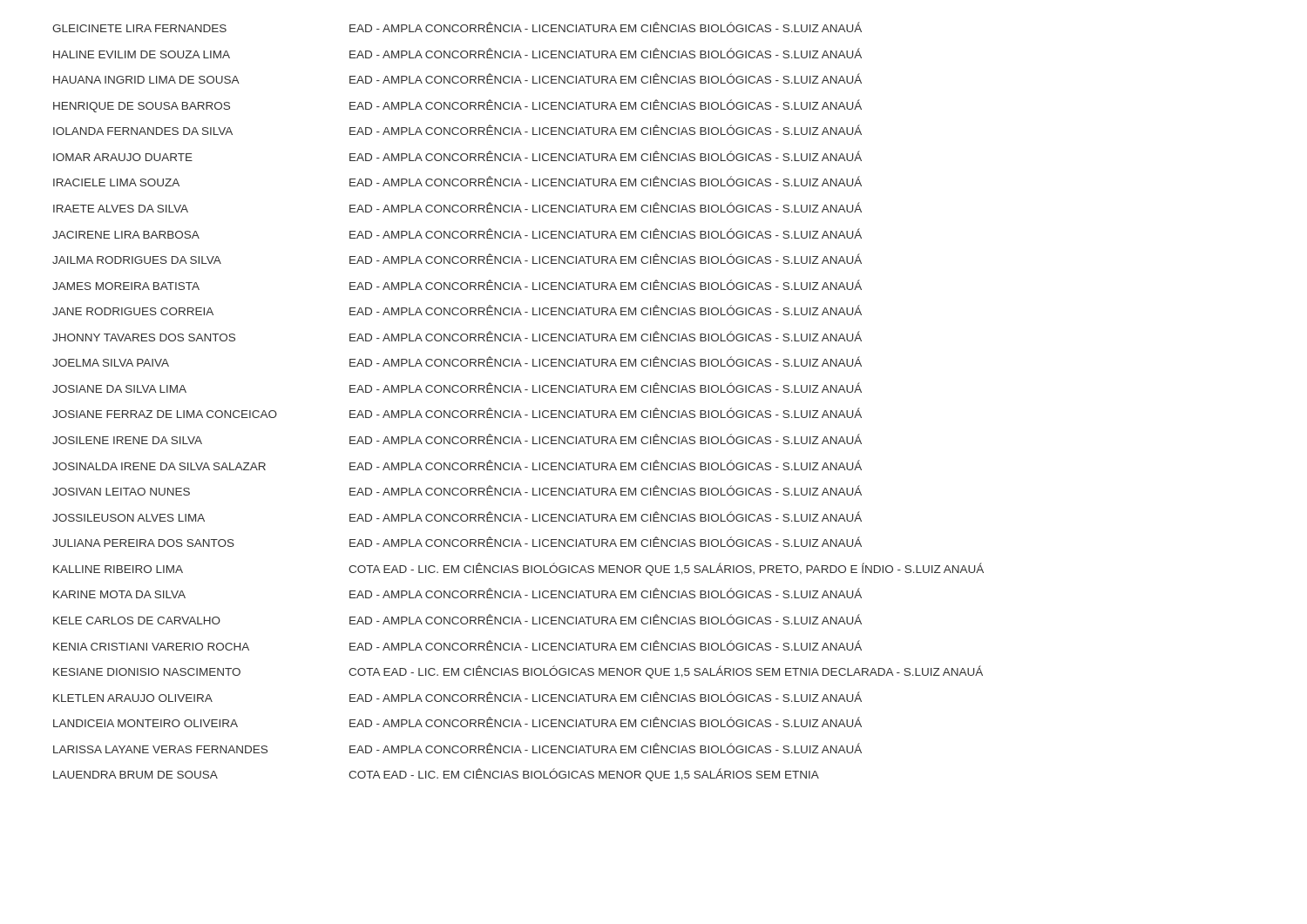
Task: Where is the passage that starts "HALINE EVILIM DE SOUZA LIMA EAD -"?
Action: coord(662,54)
